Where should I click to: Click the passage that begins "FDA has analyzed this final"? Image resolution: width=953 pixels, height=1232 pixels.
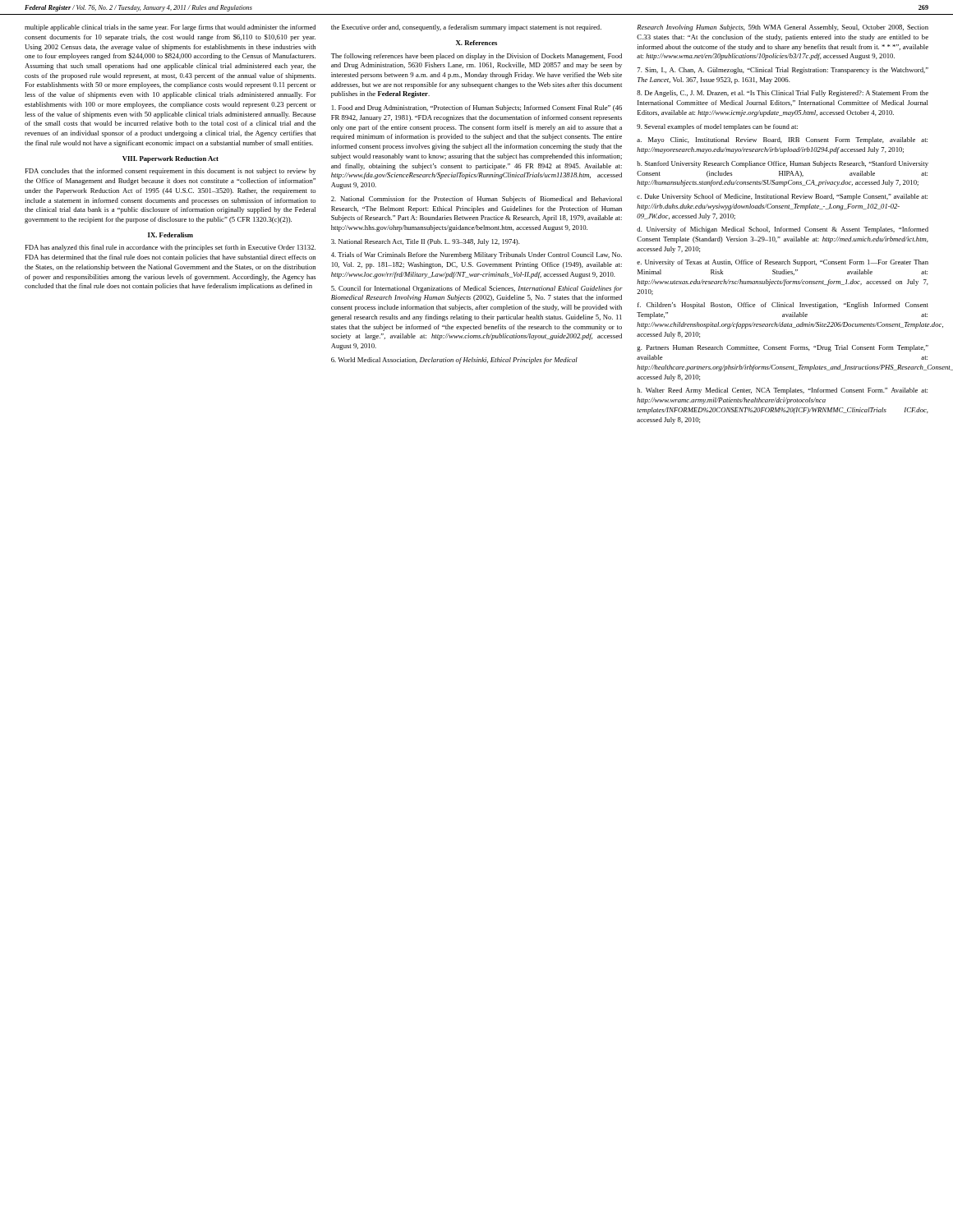170,268
